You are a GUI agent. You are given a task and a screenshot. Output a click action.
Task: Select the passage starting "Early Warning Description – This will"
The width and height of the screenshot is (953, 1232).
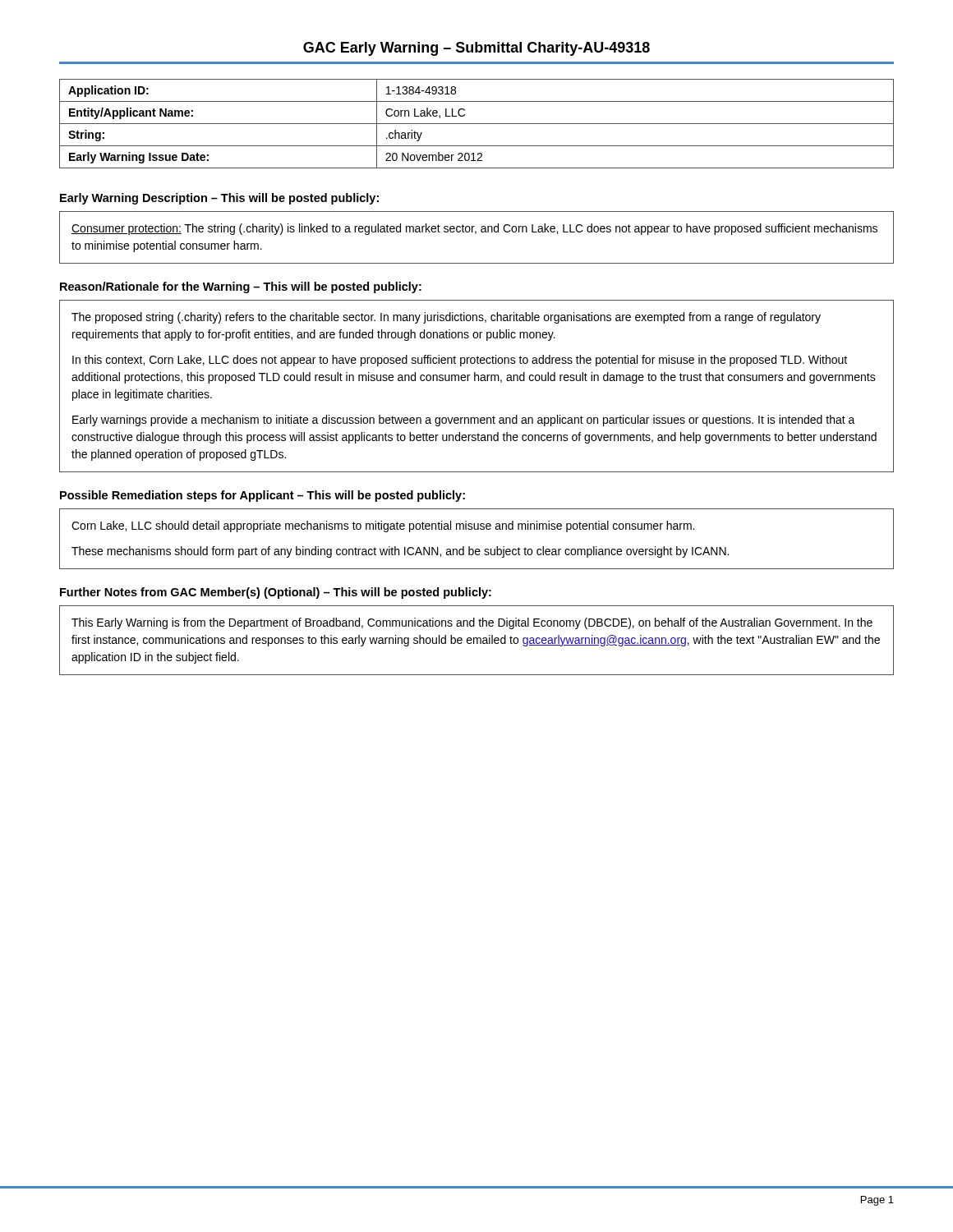pos(219,198)
